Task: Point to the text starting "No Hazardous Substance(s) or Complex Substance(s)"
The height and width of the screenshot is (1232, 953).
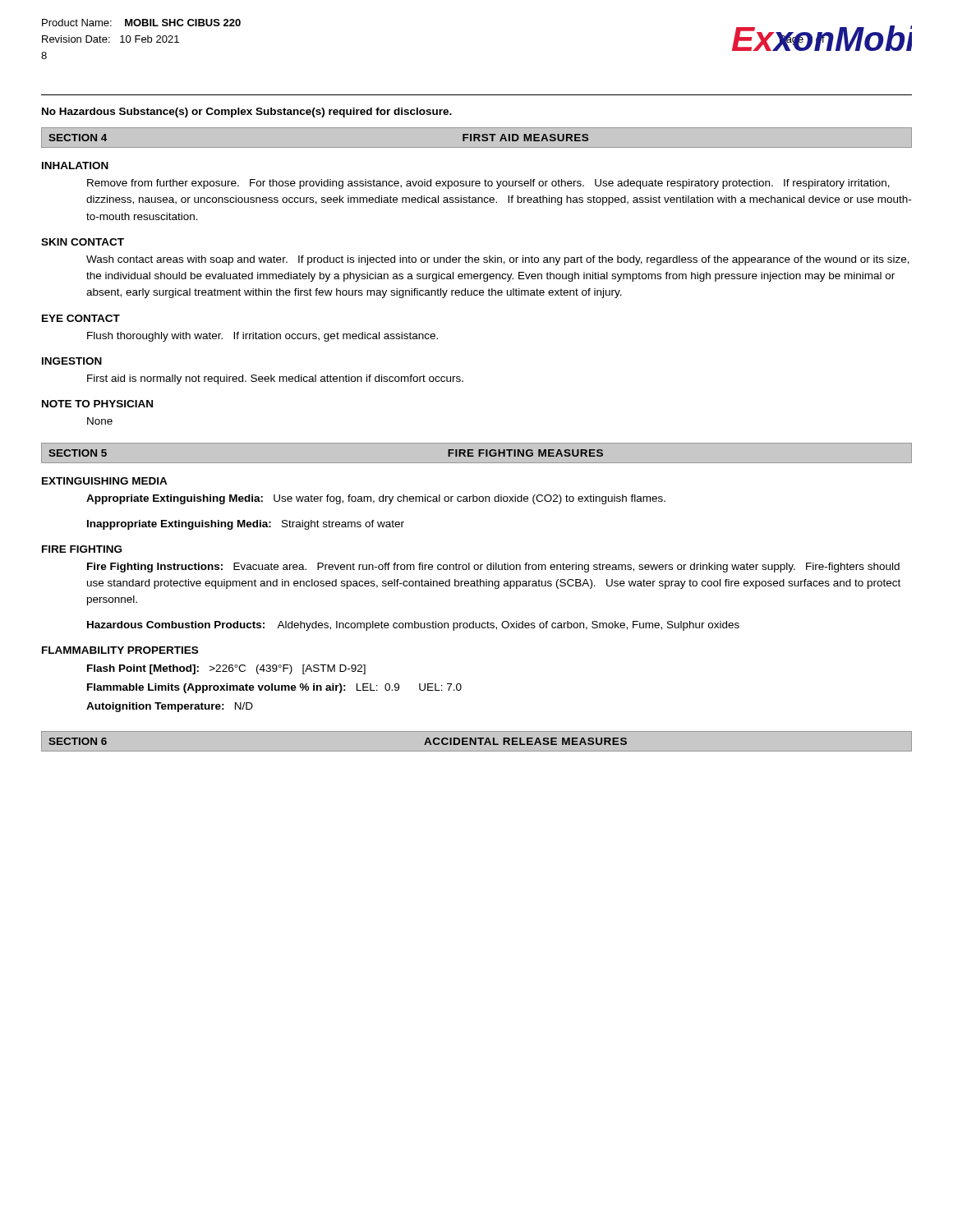Action: point(247,111)
